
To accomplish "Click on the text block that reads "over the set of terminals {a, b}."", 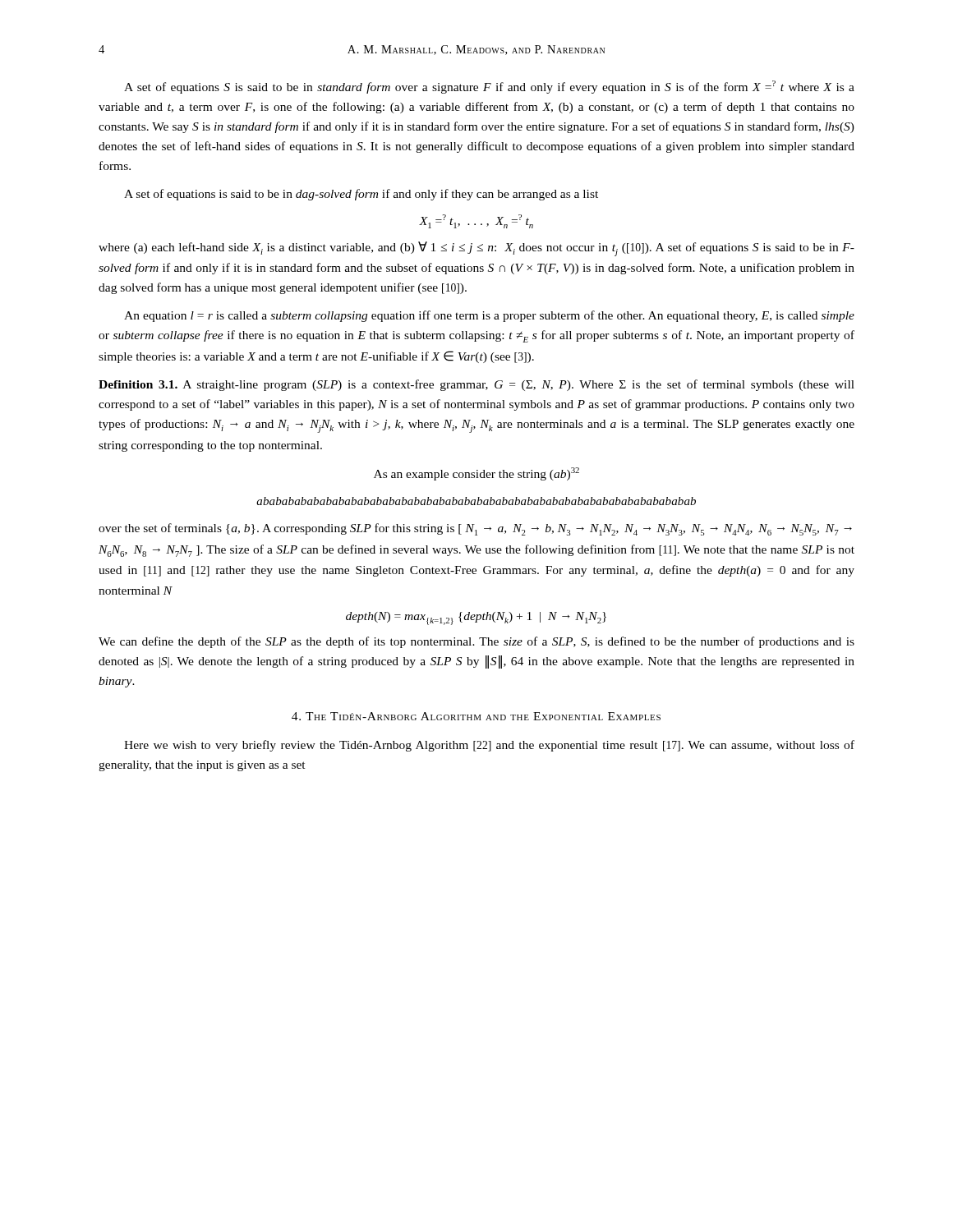I will (476, 559).
